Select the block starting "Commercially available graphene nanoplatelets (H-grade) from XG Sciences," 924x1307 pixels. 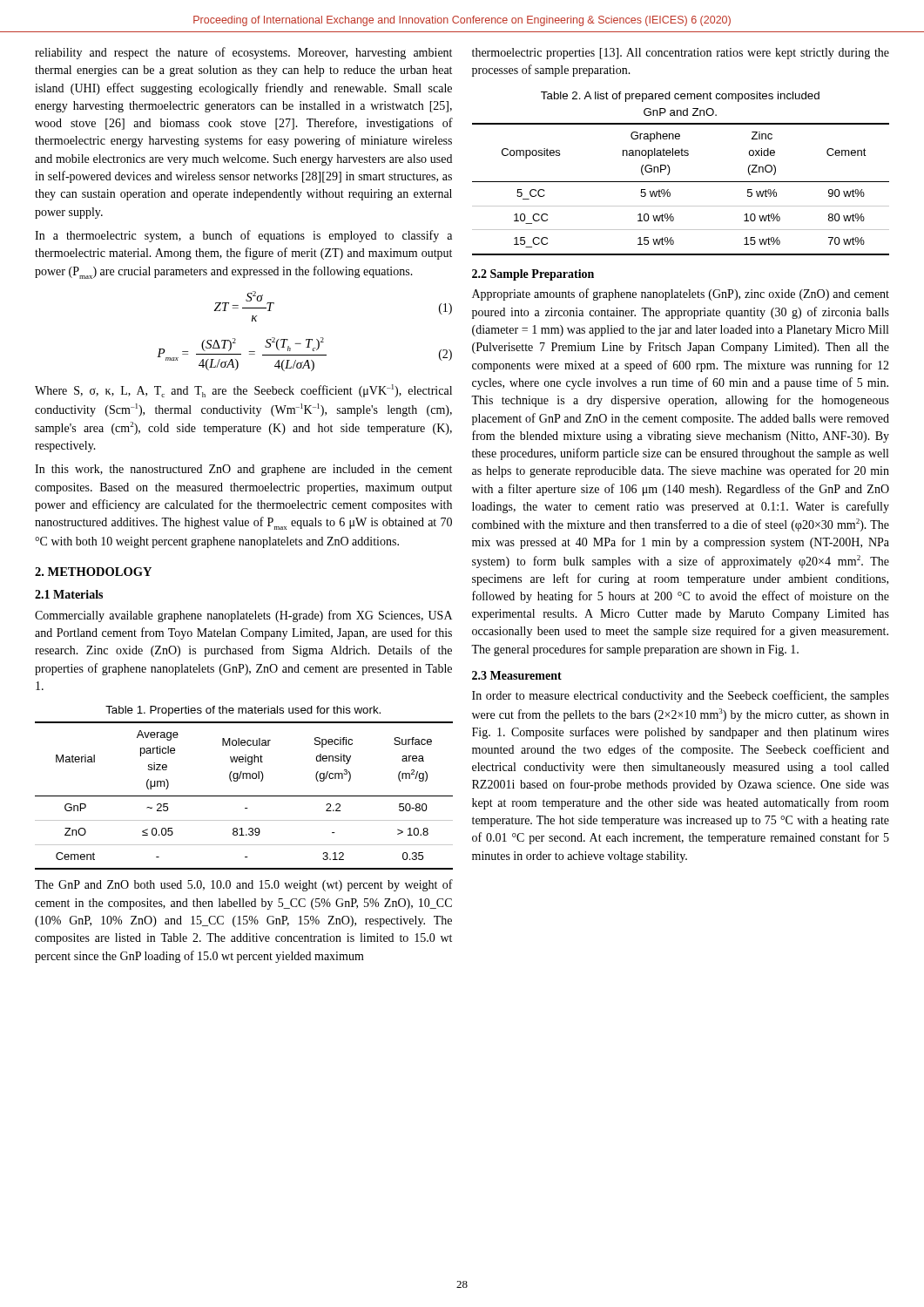[244, 651]
